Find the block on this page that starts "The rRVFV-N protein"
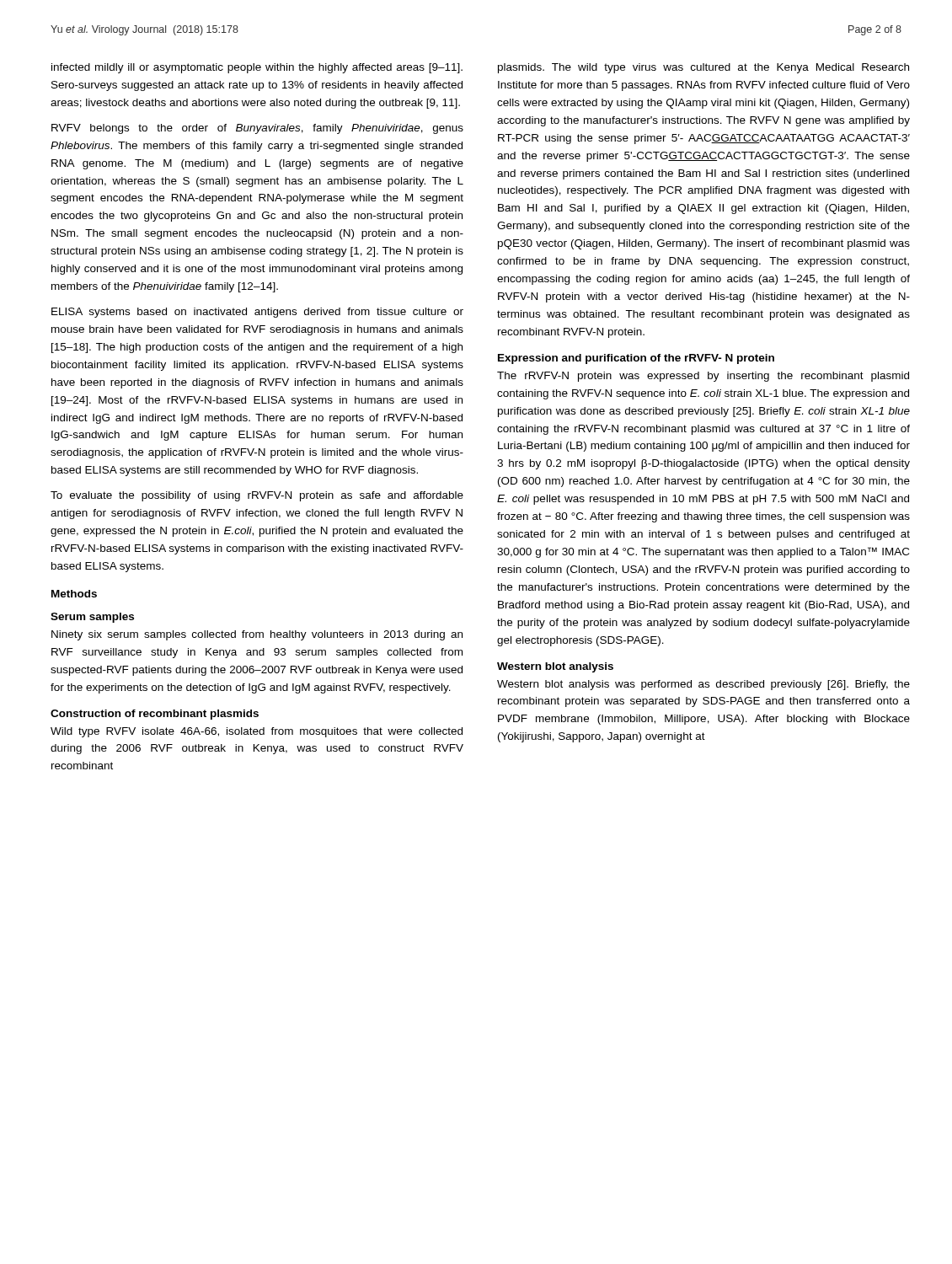This screenshot has height=1264, width=952. tap(703, 508)
